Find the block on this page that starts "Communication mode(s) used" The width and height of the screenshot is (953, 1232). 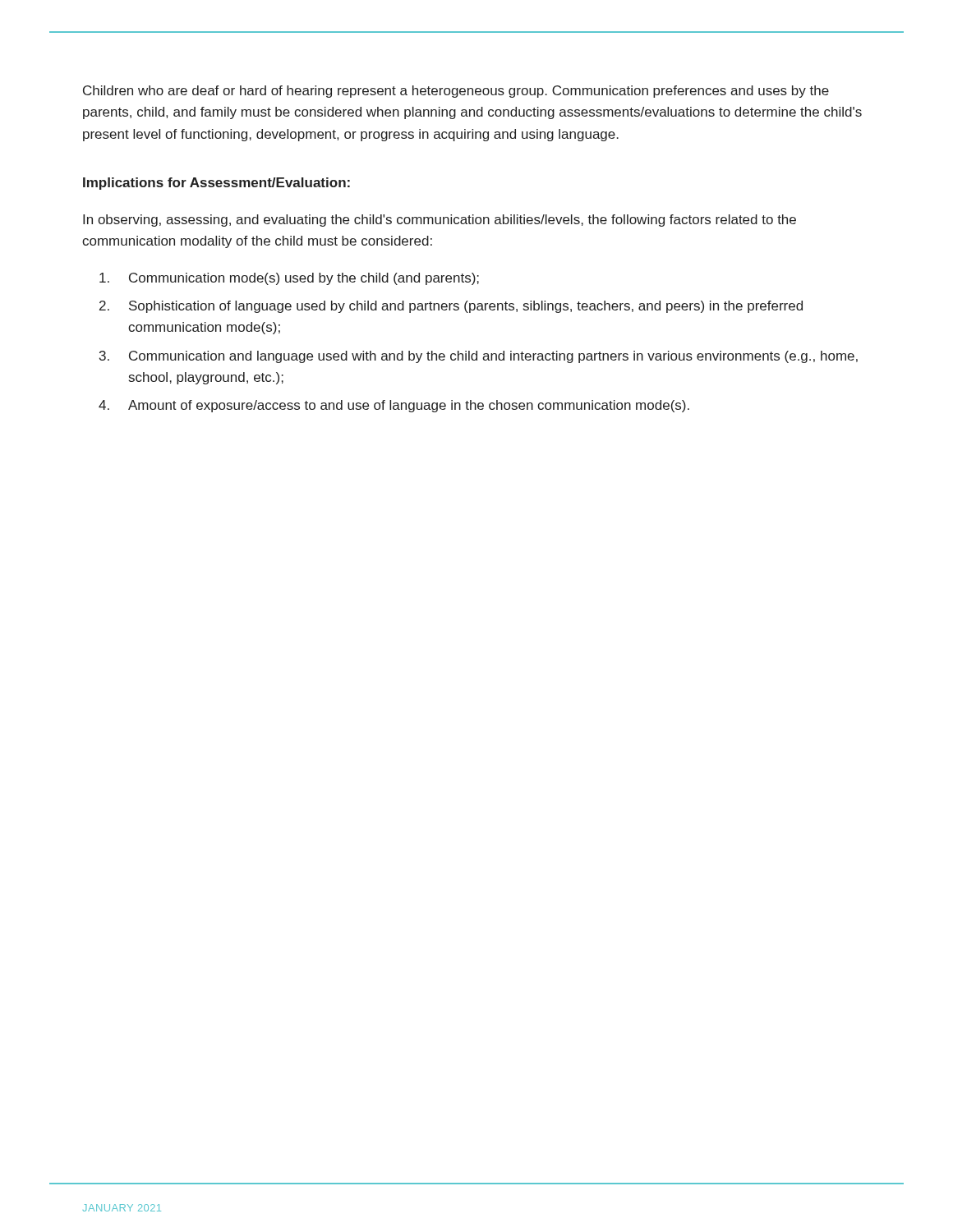(485, 278)
